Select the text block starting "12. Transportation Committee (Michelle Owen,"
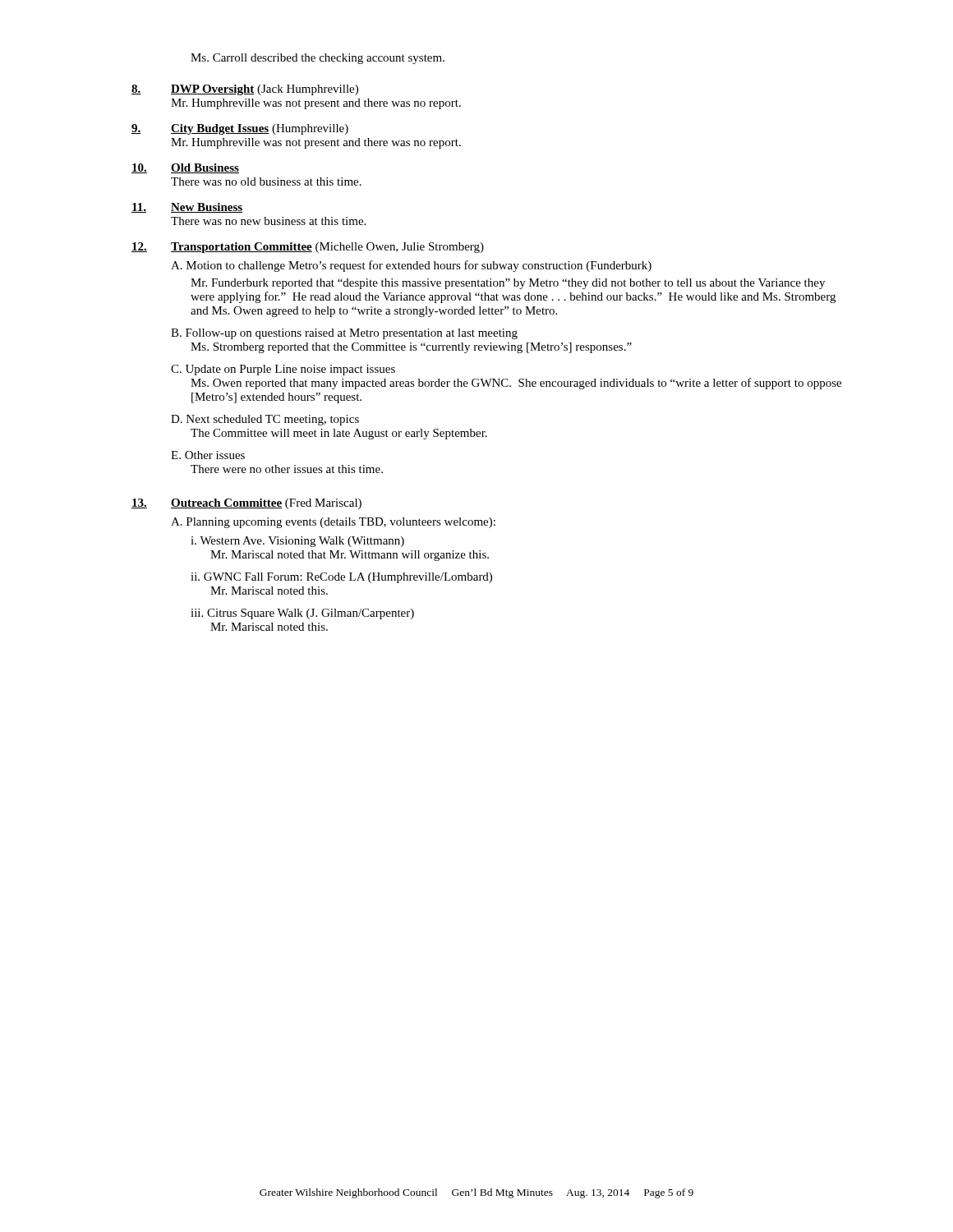The width and height of the screenshot is (953, 1232). 308,248
